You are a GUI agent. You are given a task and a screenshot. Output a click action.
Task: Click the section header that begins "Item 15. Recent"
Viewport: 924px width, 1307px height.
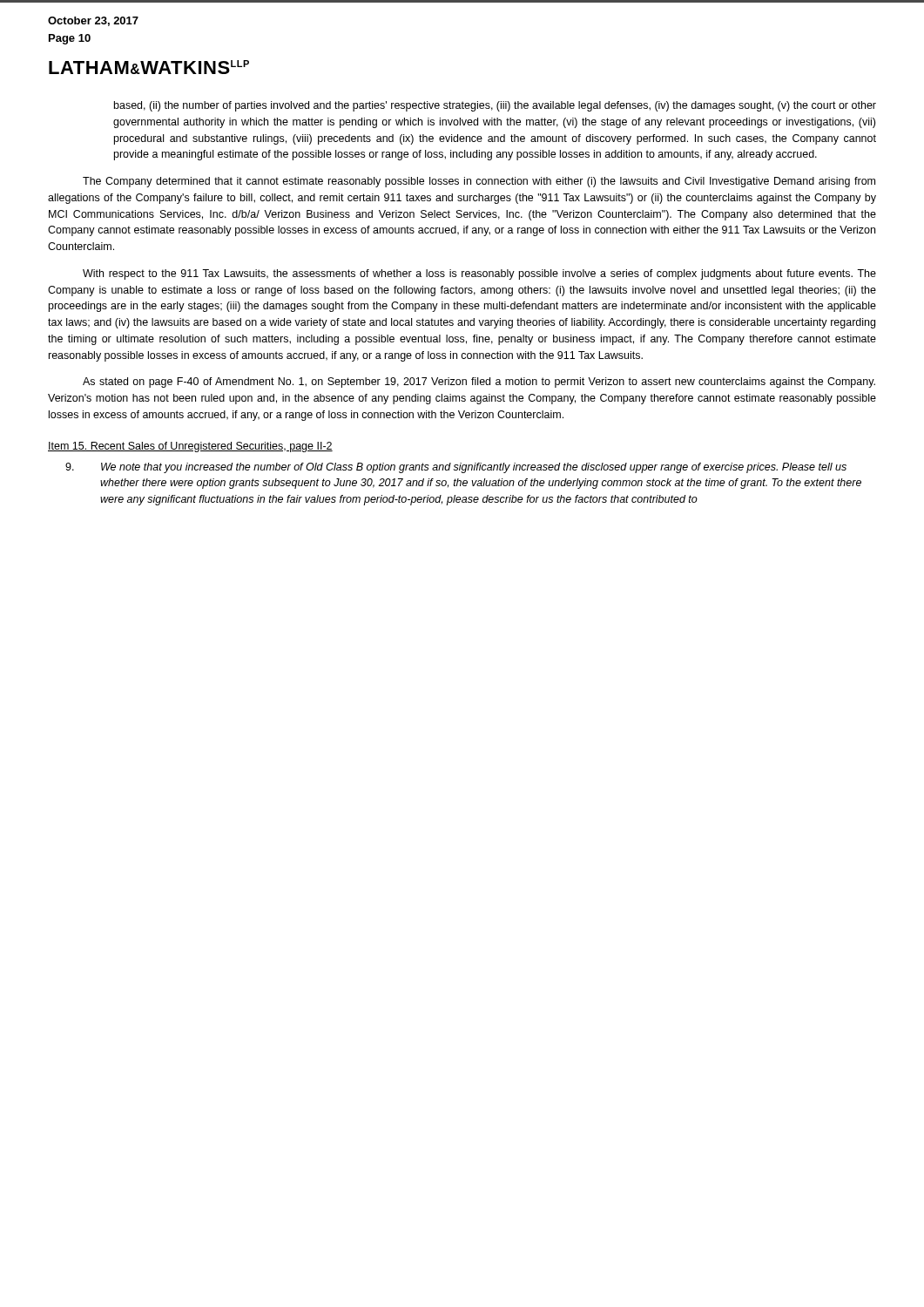(190, 446)
